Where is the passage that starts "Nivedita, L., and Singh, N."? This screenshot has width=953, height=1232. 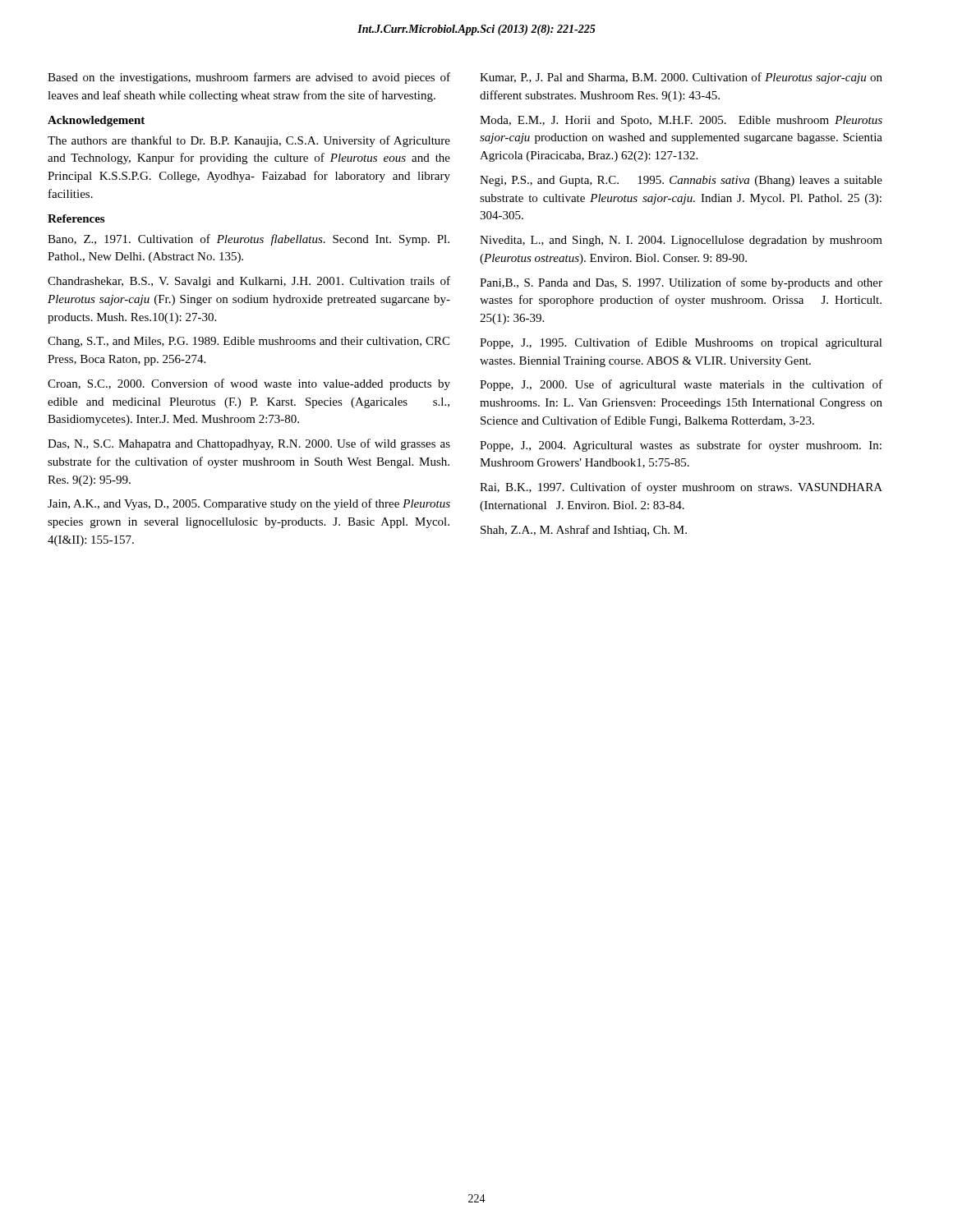pos(681,249)
